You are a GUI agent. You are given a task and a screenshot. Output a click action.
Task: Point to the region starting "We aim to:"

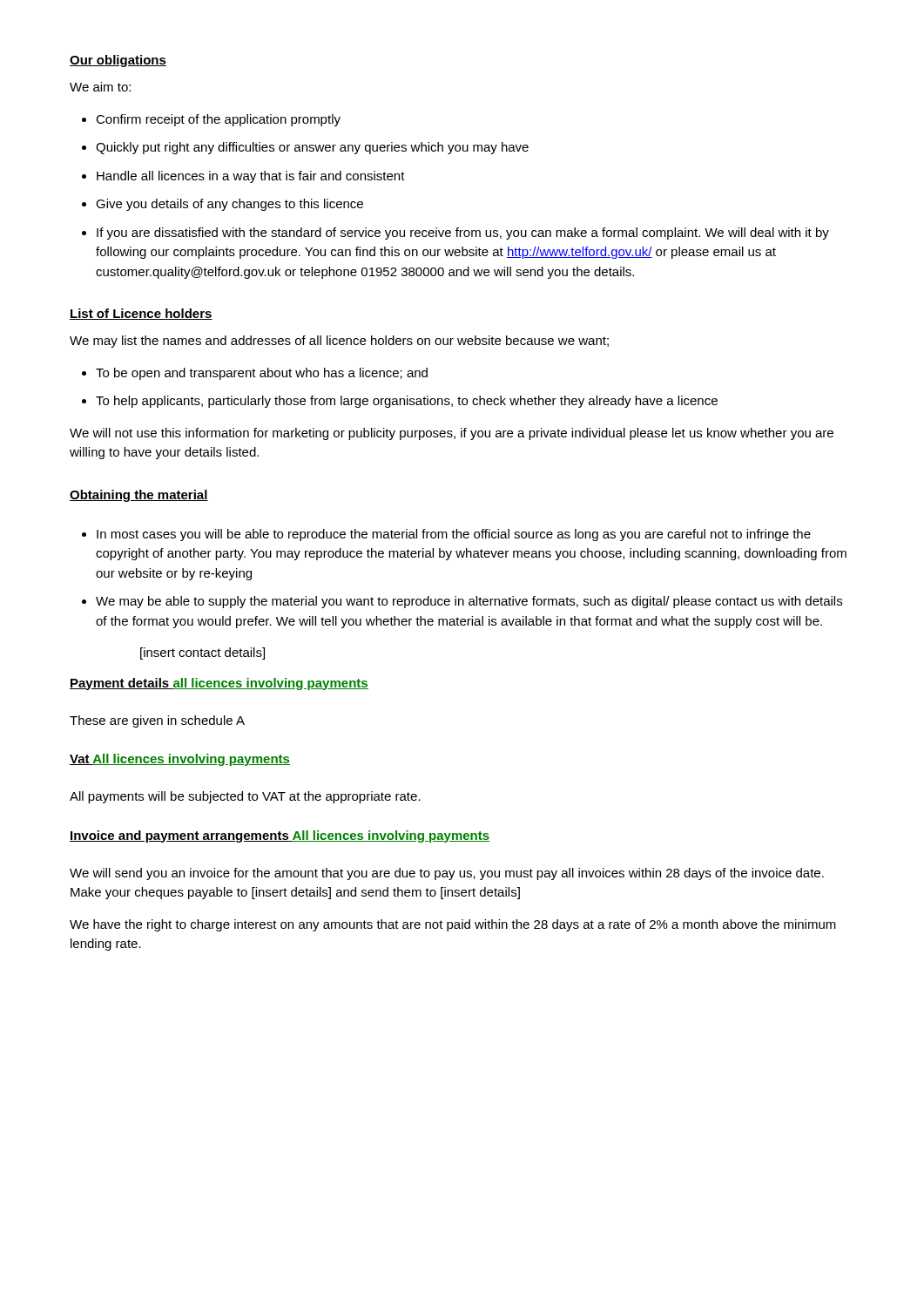(x=101, y=87)
